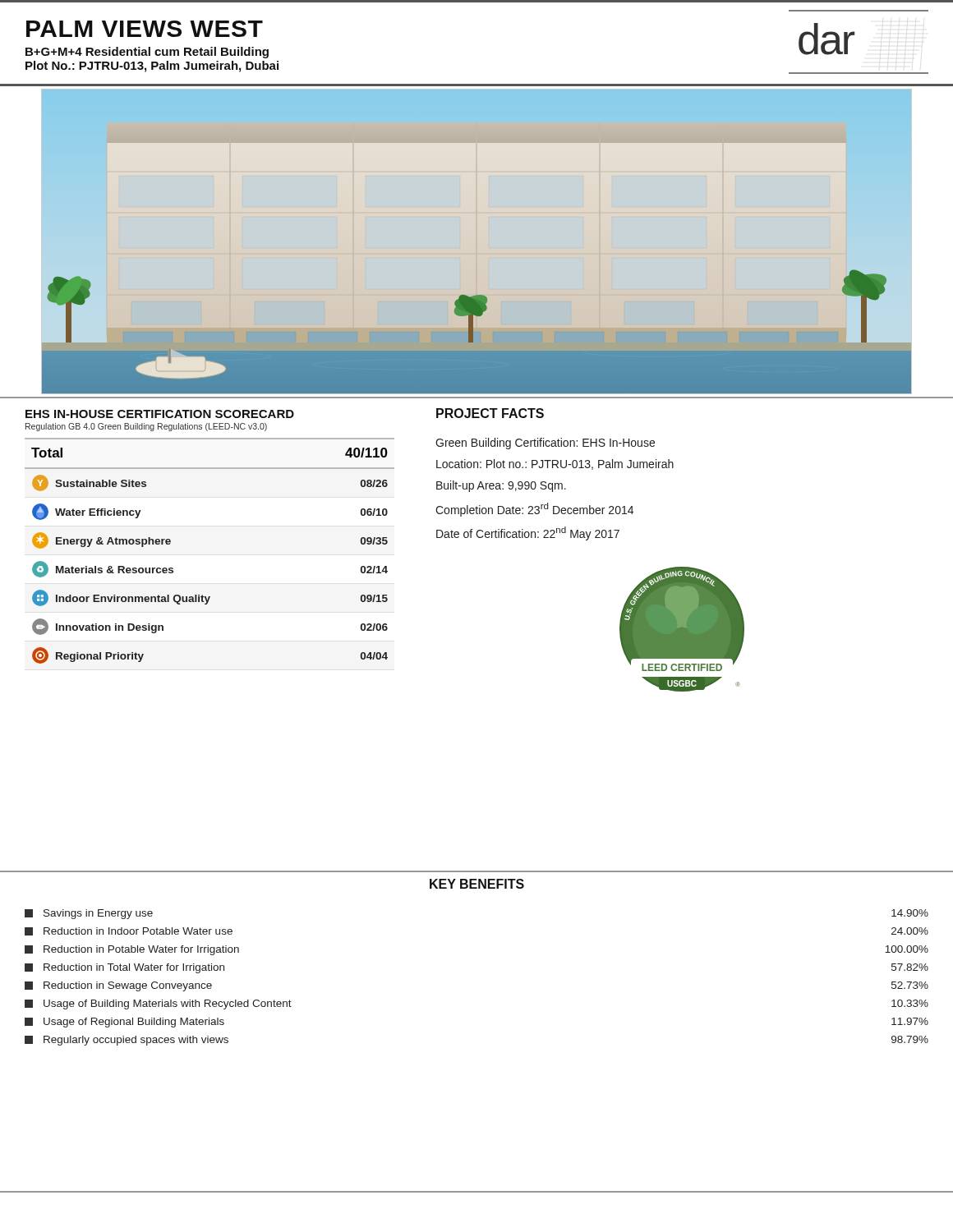Locate the block of text that opens with "Reduction in Total Water"
The image size is (953, 1232).
pyautogui.click(x=129, y=968)
